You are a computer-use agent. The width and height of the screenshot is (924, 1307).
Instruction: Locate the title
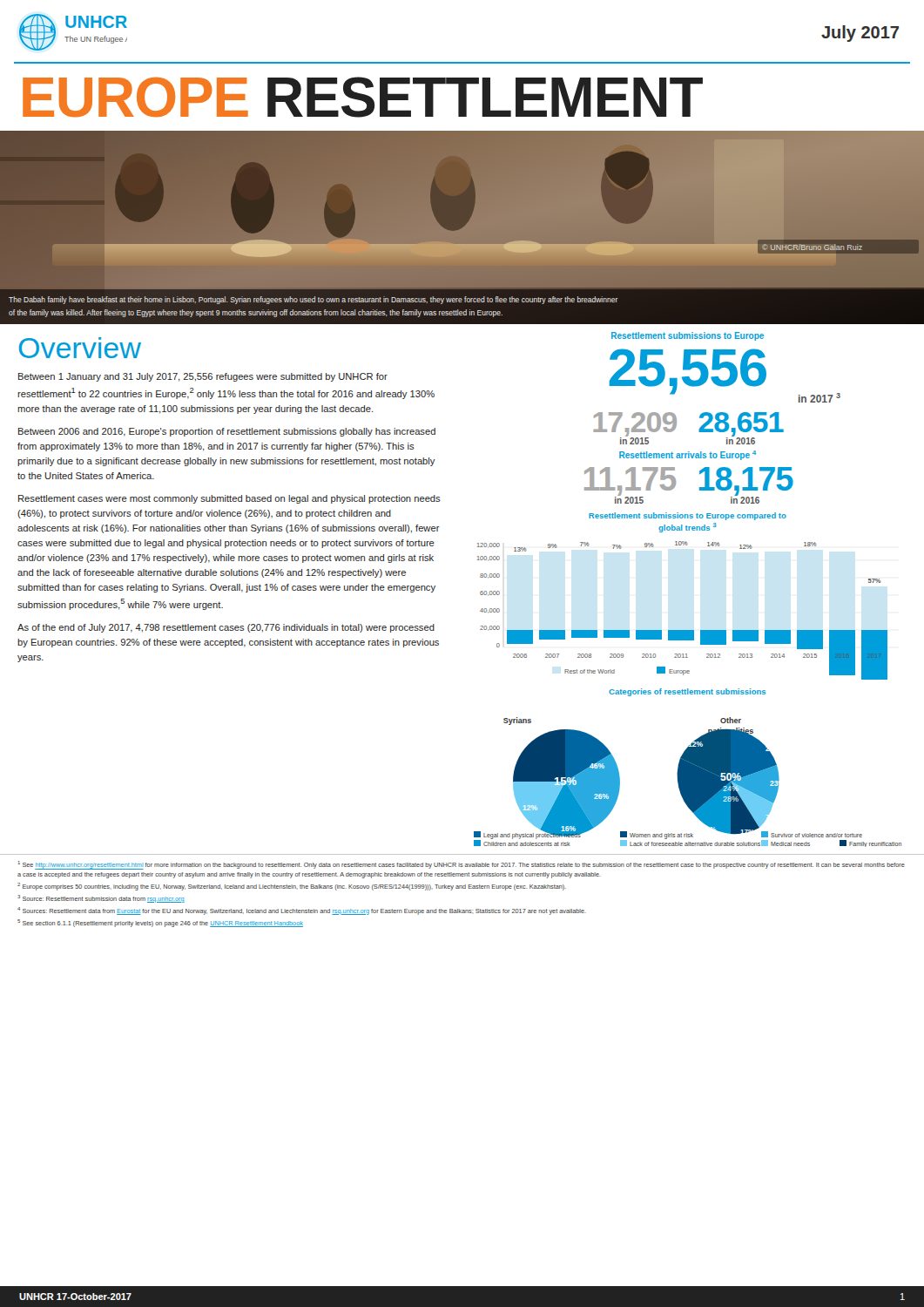462,98
